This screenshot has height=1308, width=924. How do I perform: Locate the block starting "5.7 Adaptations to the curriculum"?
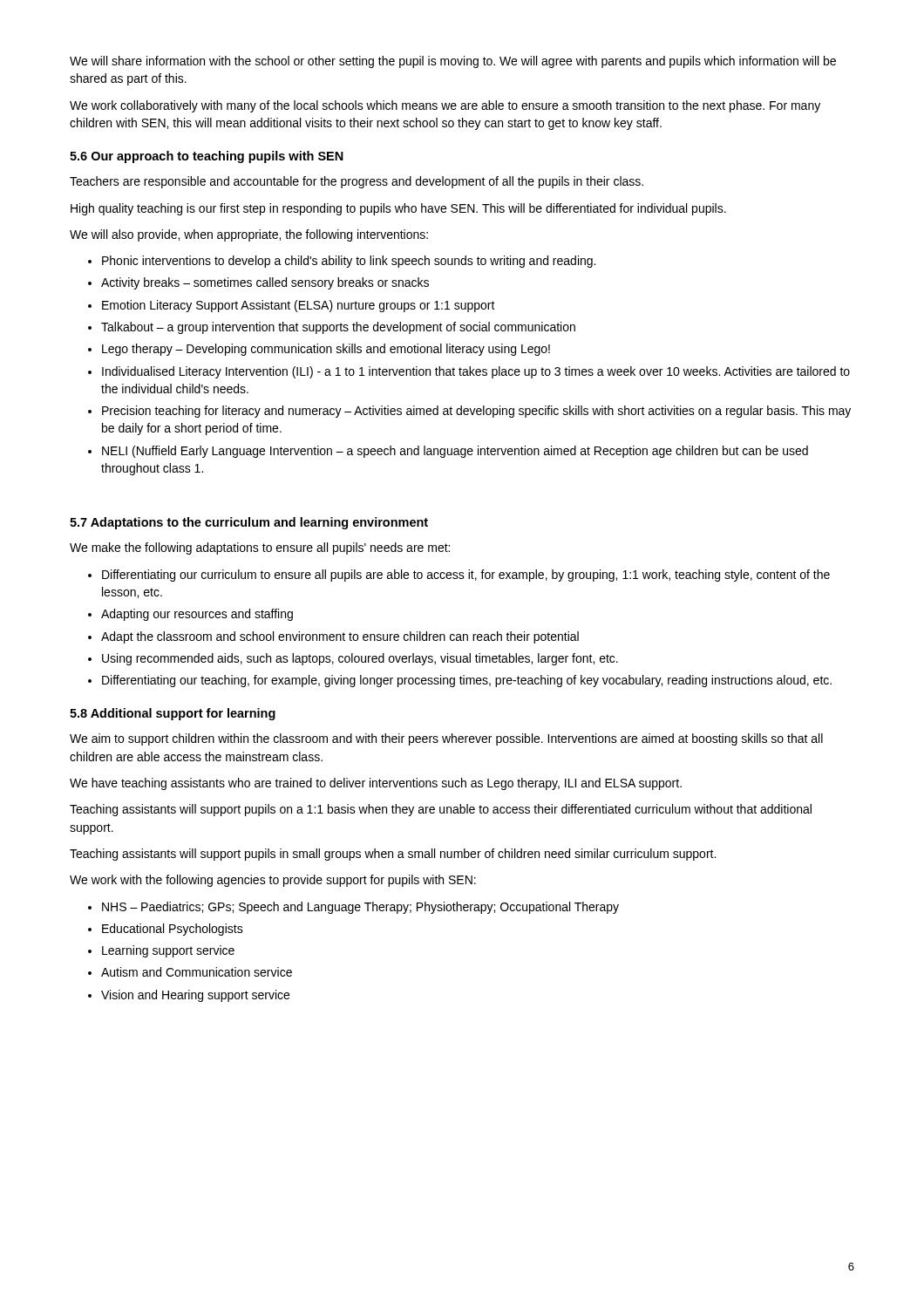[x=249, y=523]
